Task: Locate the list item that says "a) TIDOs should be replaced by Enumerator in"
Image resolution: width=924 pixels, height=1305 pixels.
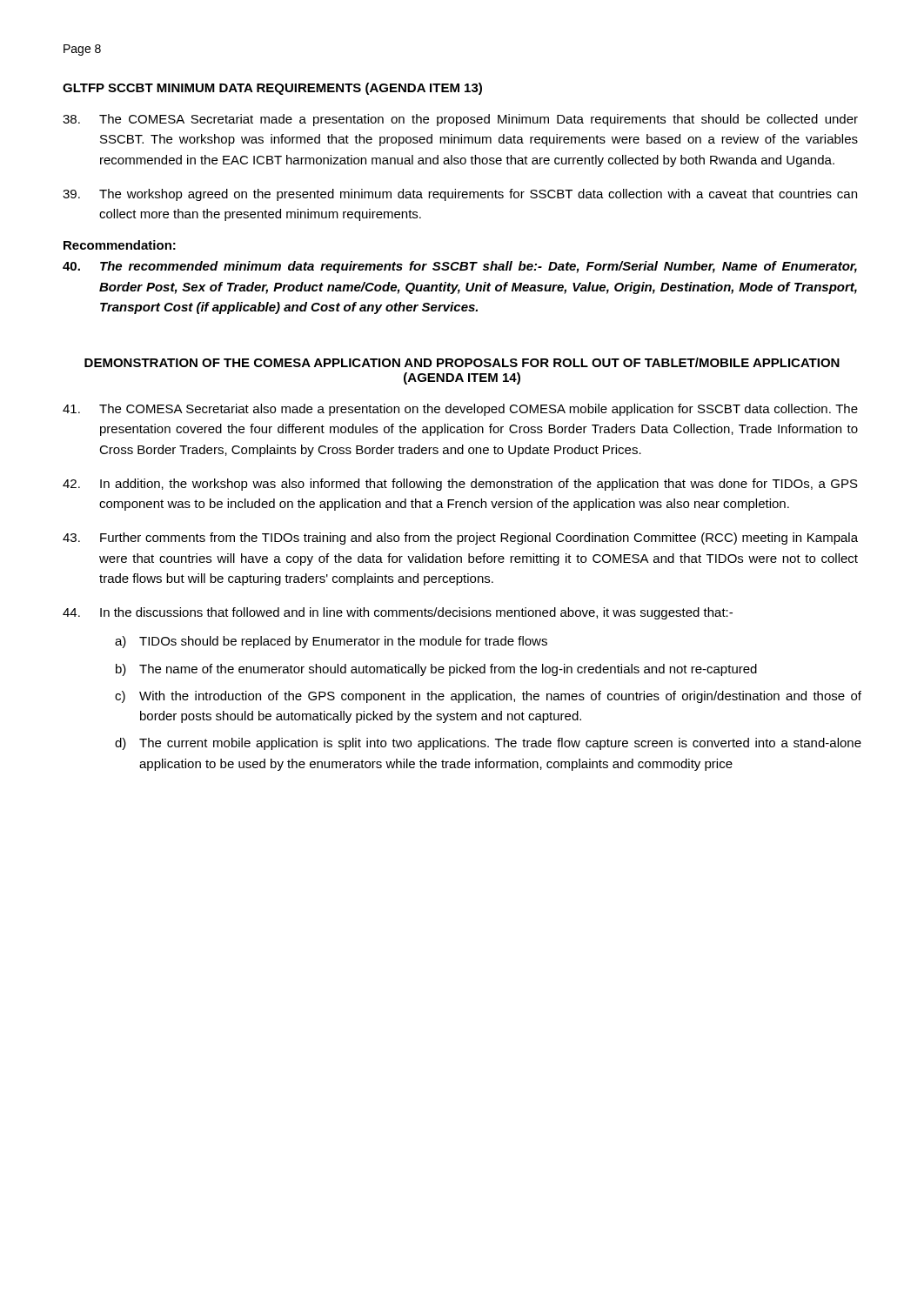Action: (488, 641)
